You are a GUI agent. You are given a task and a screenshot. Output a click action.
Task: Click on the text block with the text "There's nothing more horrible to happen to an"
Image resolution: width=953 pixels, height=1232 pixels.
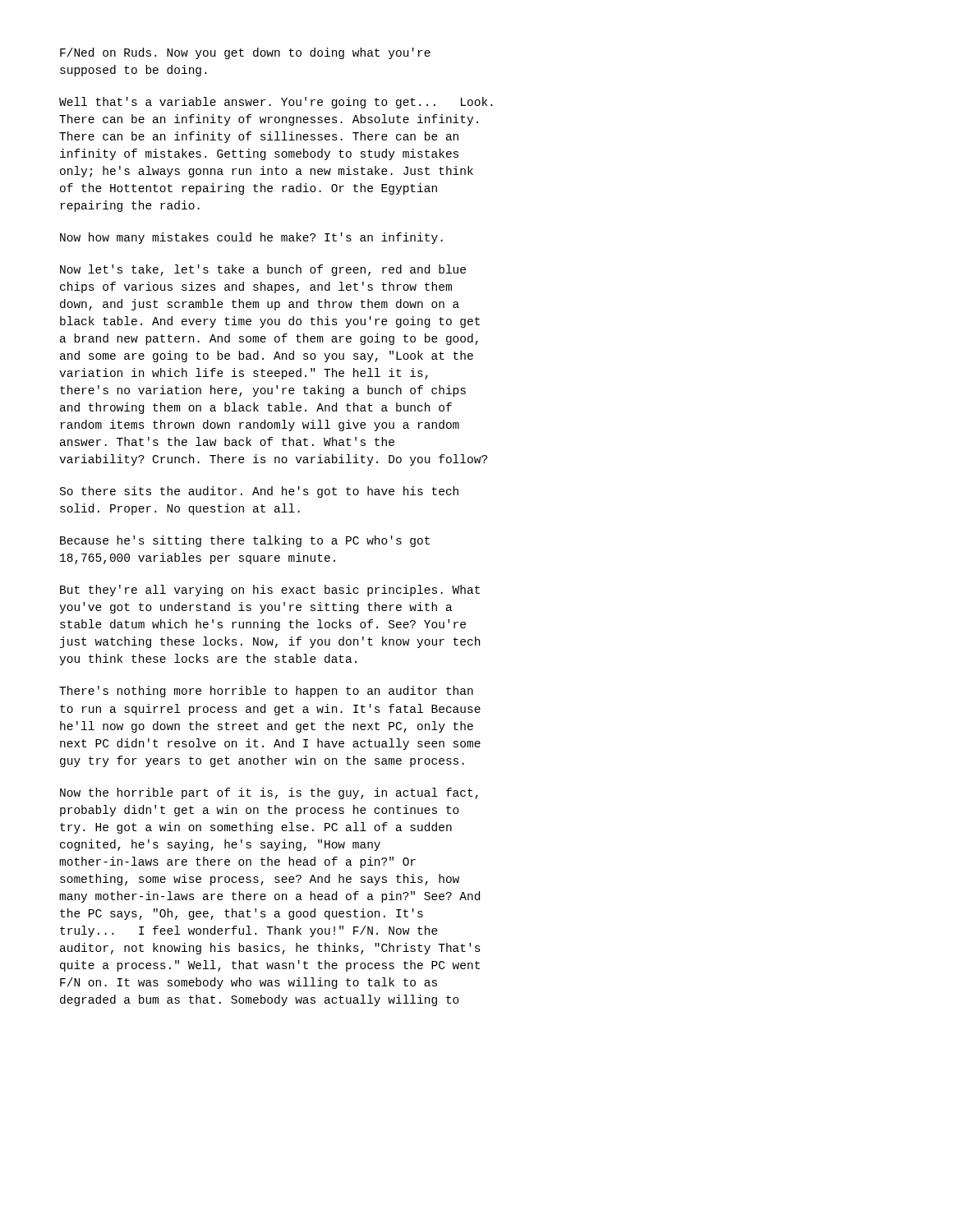point(270,726)
